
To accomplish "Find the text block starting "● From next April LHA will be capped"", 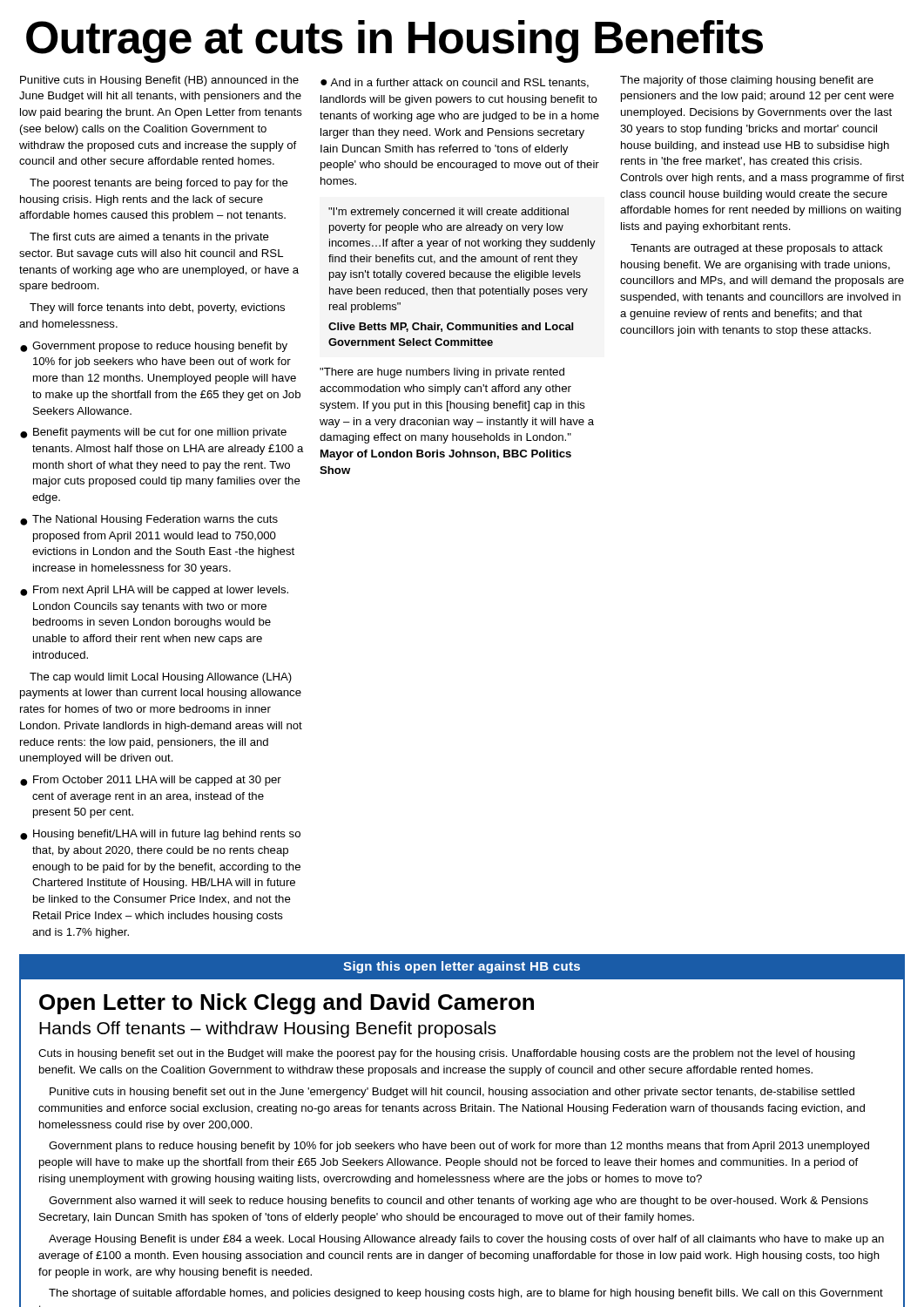I will click(162, 623).
